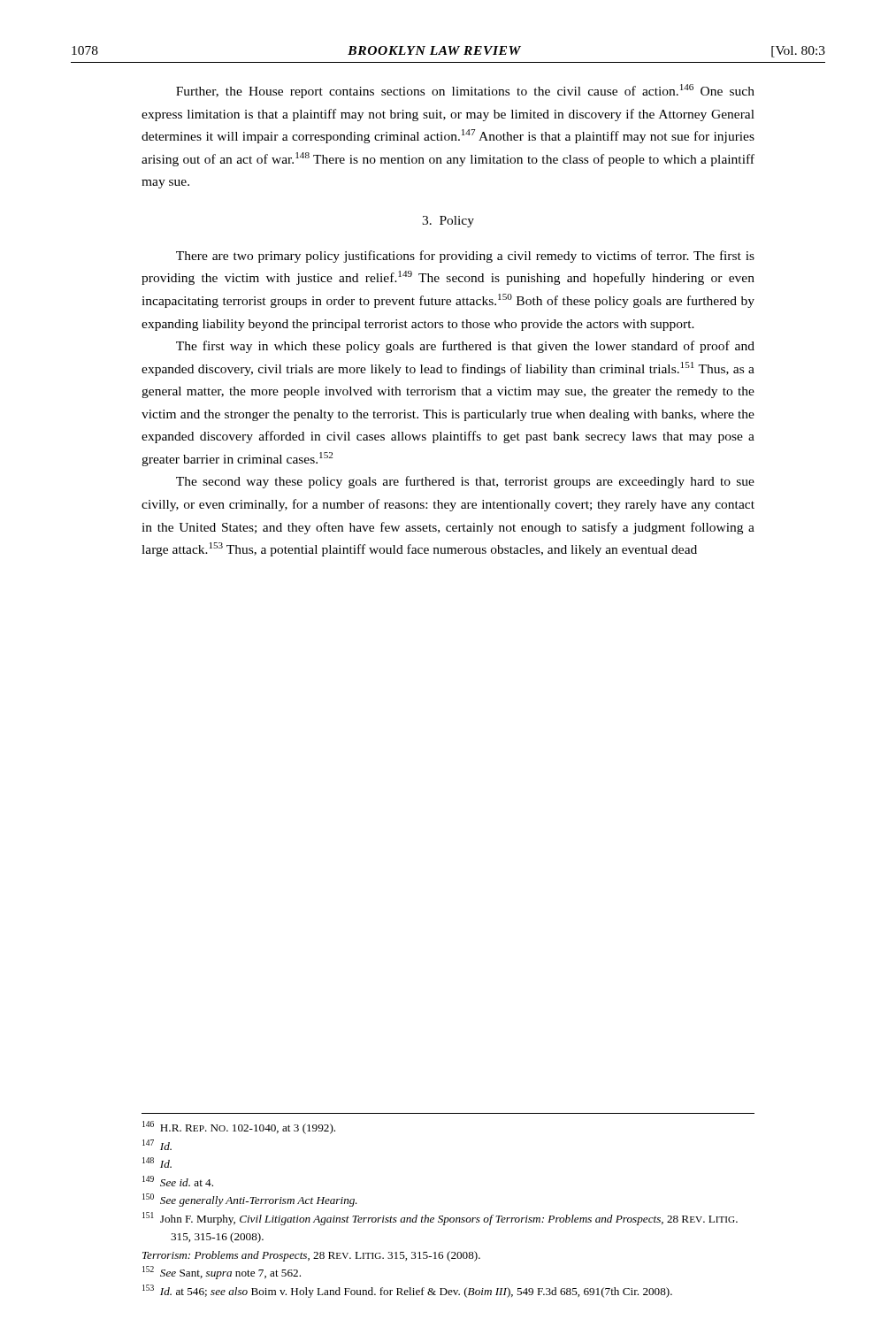Screen dimensions: 1327x896
Task: Navigate to the passage starting "149 See id."
Action: [178, 1182]
